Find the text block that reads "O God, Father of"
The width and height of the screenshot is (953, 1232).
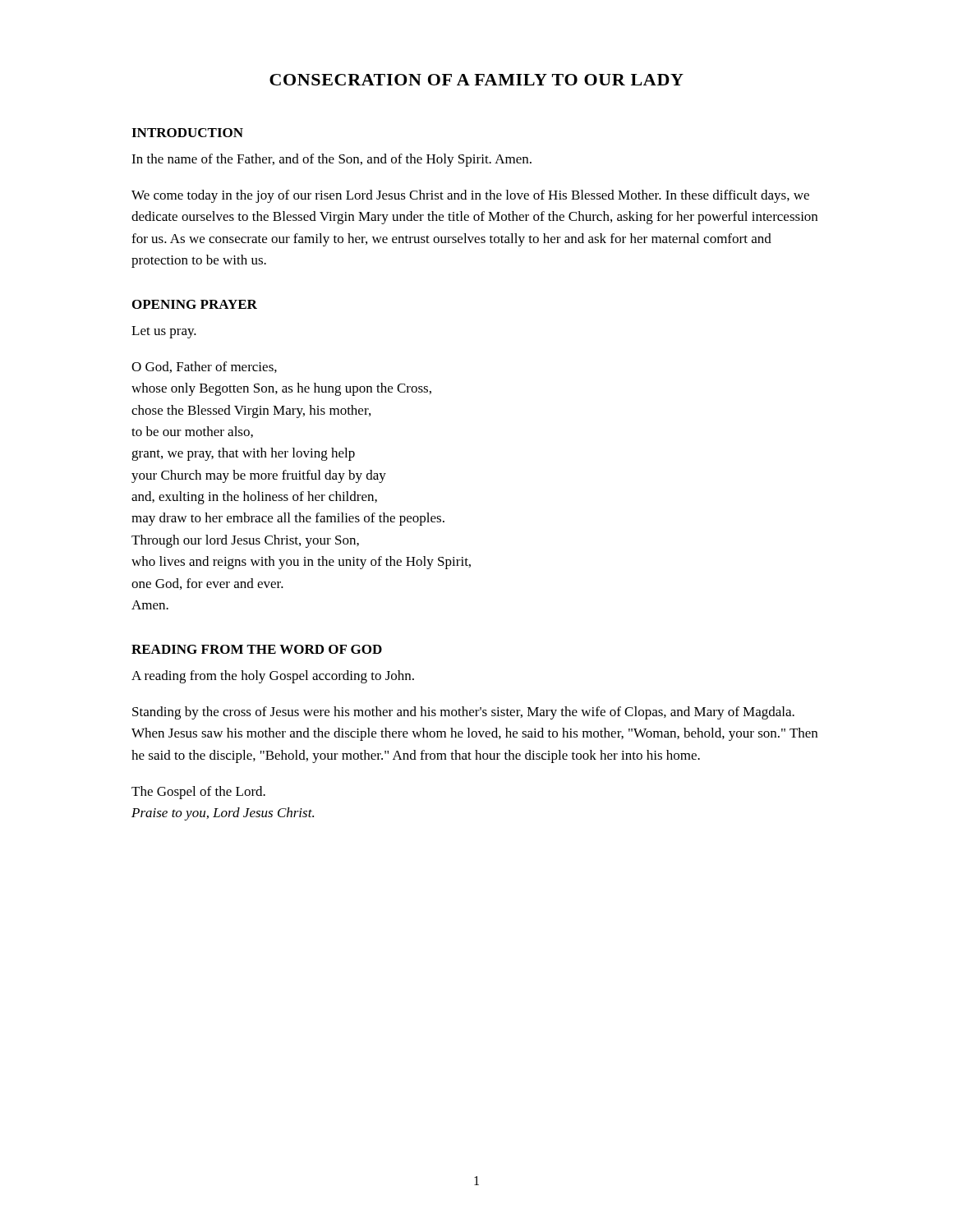pos(204,367)
